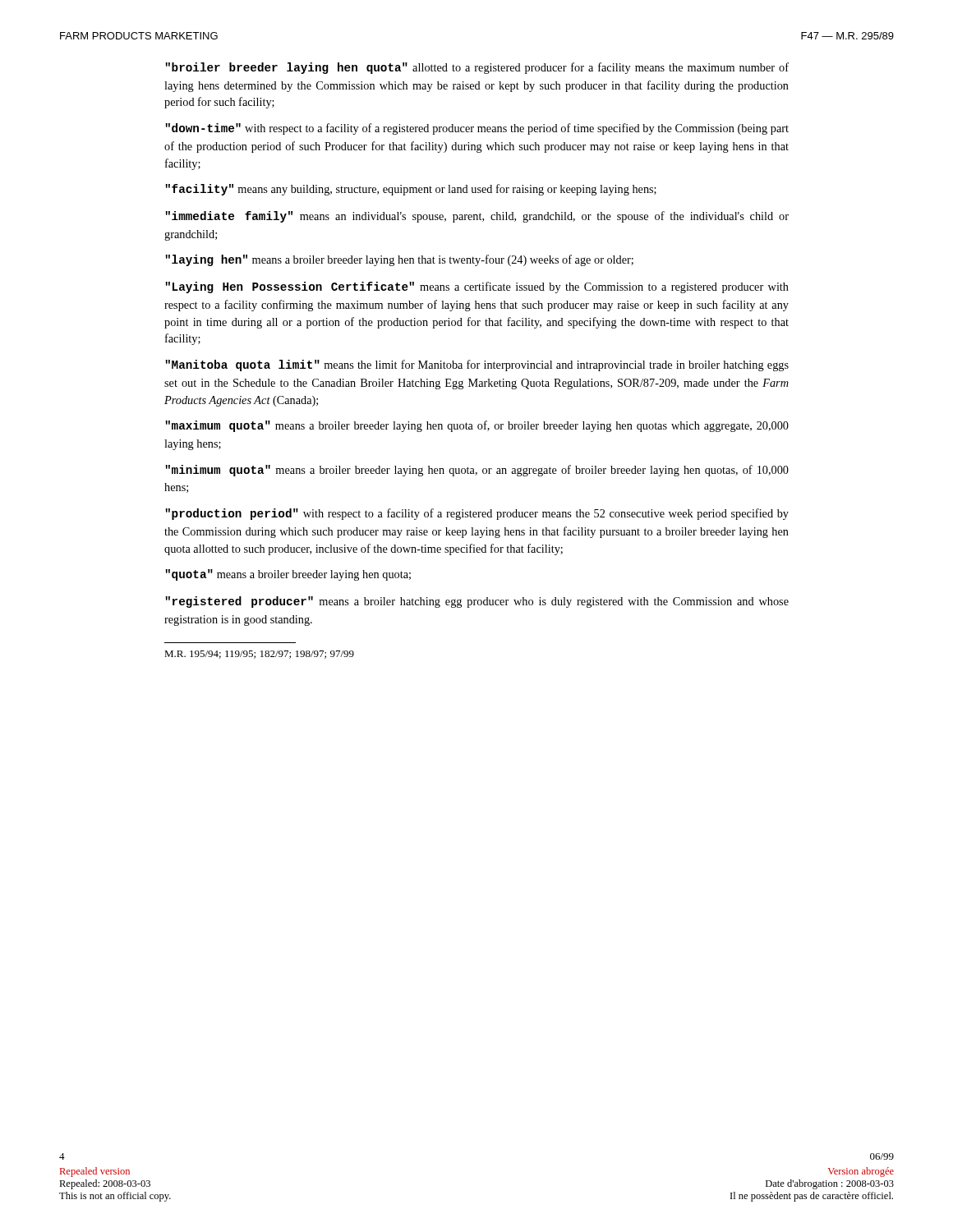
Task: Navigate to the element starting ""minimum quota" means a broiler breeder laying"
Action: pyautogui.click(x=476, y=478)
